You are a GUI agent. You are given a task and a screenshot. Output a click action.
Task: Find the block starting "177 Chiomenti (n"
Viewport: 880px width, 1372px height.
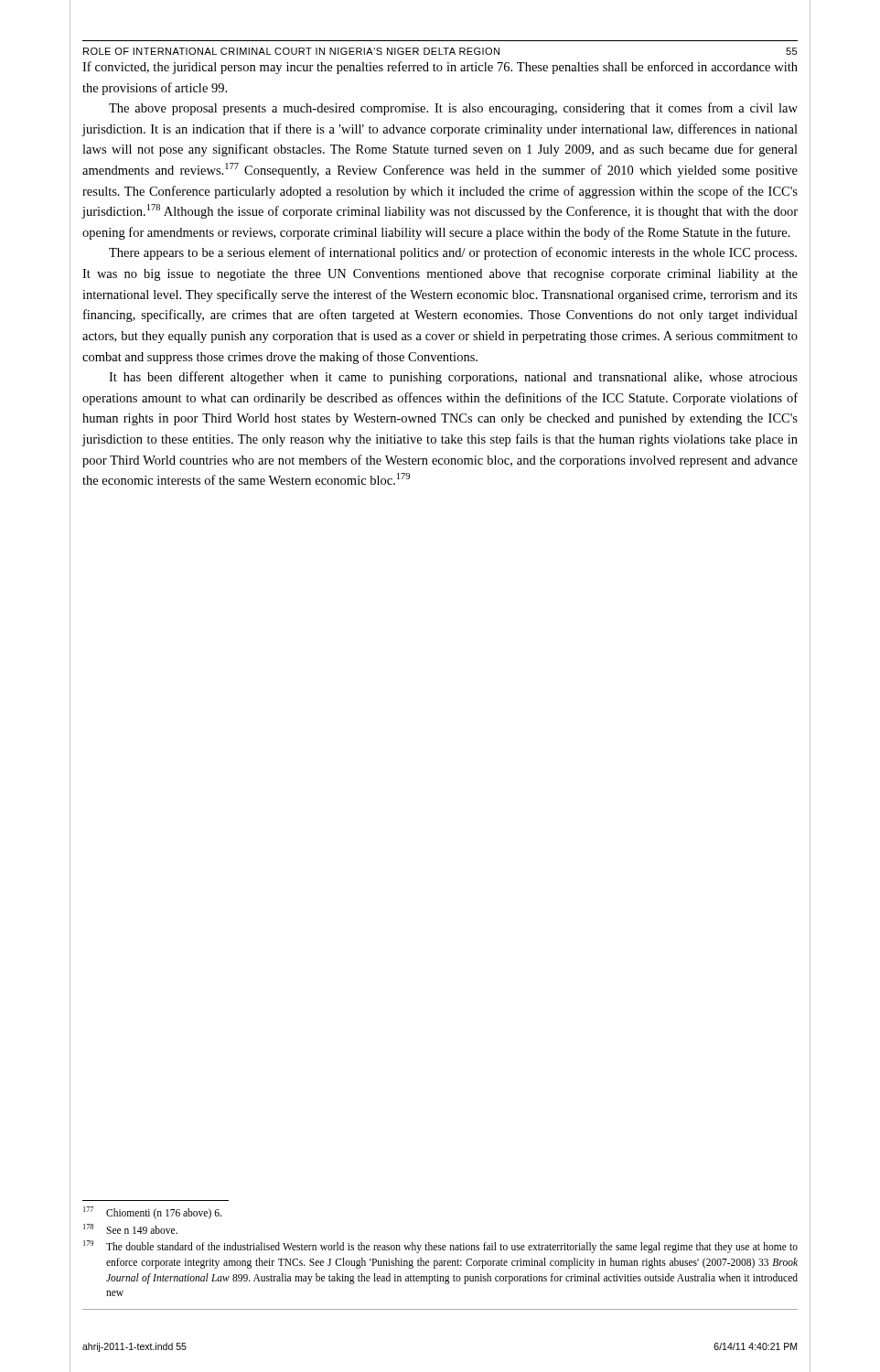coord(152,1213)
